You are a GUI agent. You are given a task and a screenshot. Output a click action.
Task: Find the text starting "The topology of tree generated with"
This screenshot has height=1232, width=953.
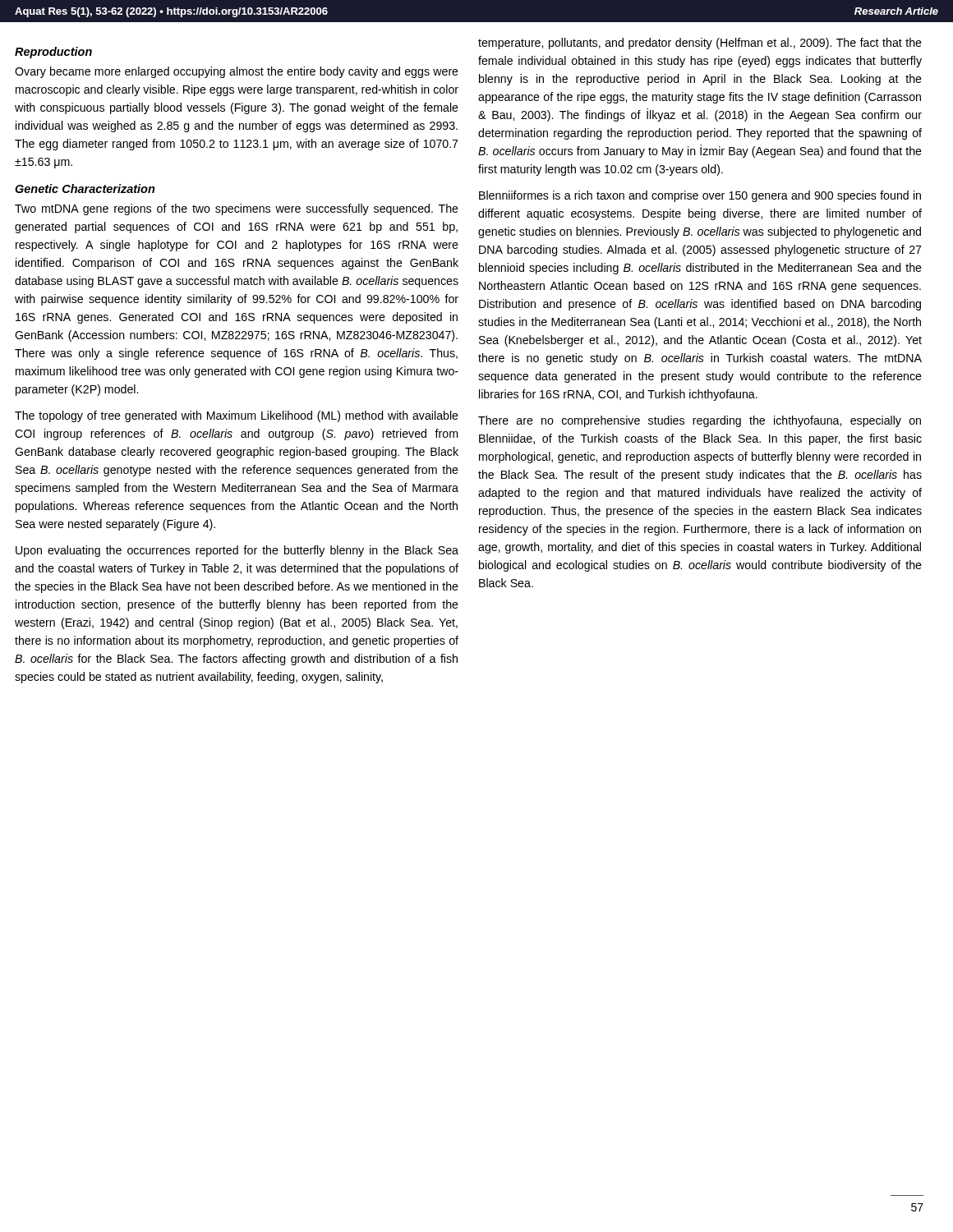click(x=237, y=470)
